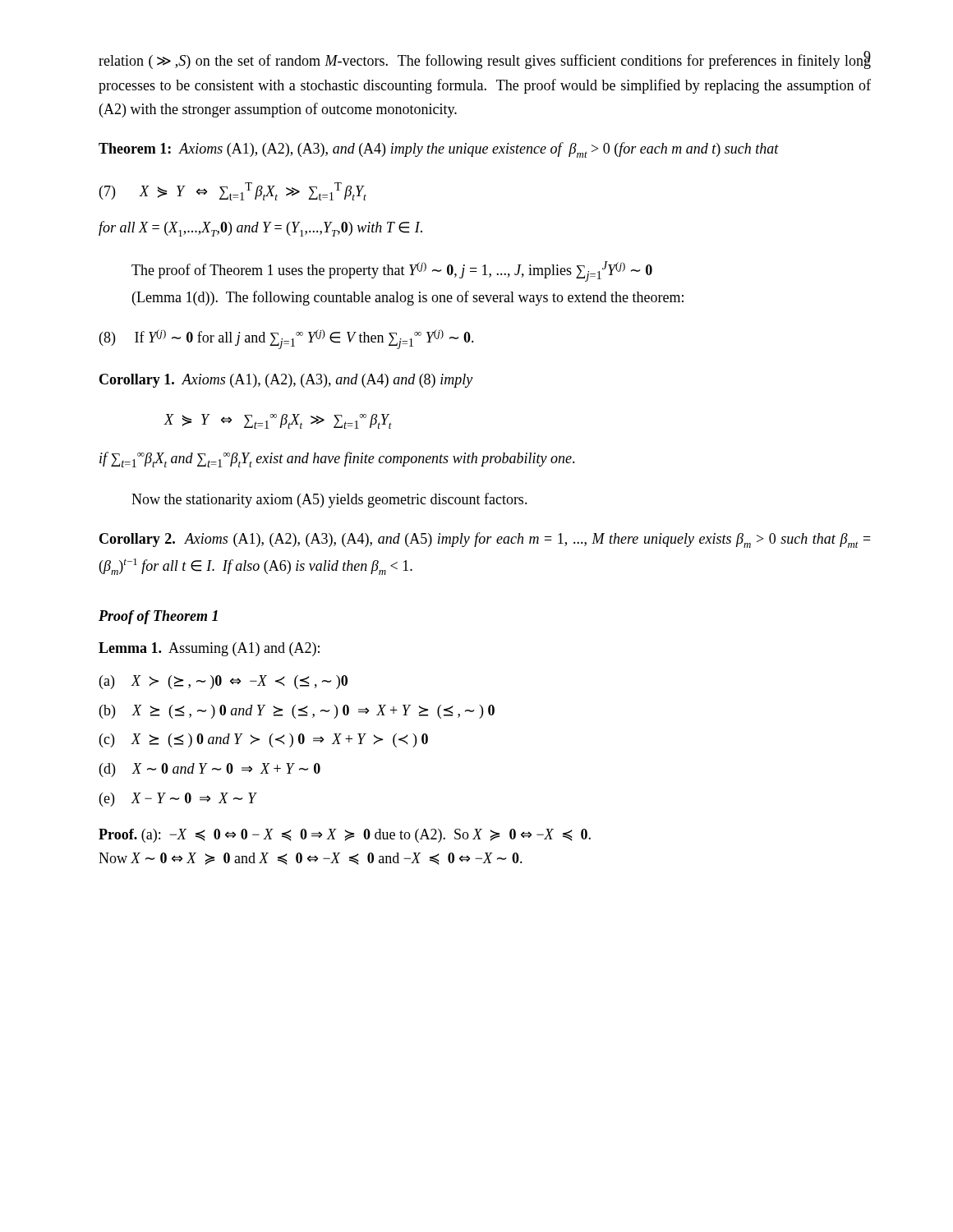Select the text starting "X ⋟ Y ⇔ ∑t=1∞ βtXt ≫ ∑t=1∞"
The height and width of the screenshot is (1232, 953).
278,420
